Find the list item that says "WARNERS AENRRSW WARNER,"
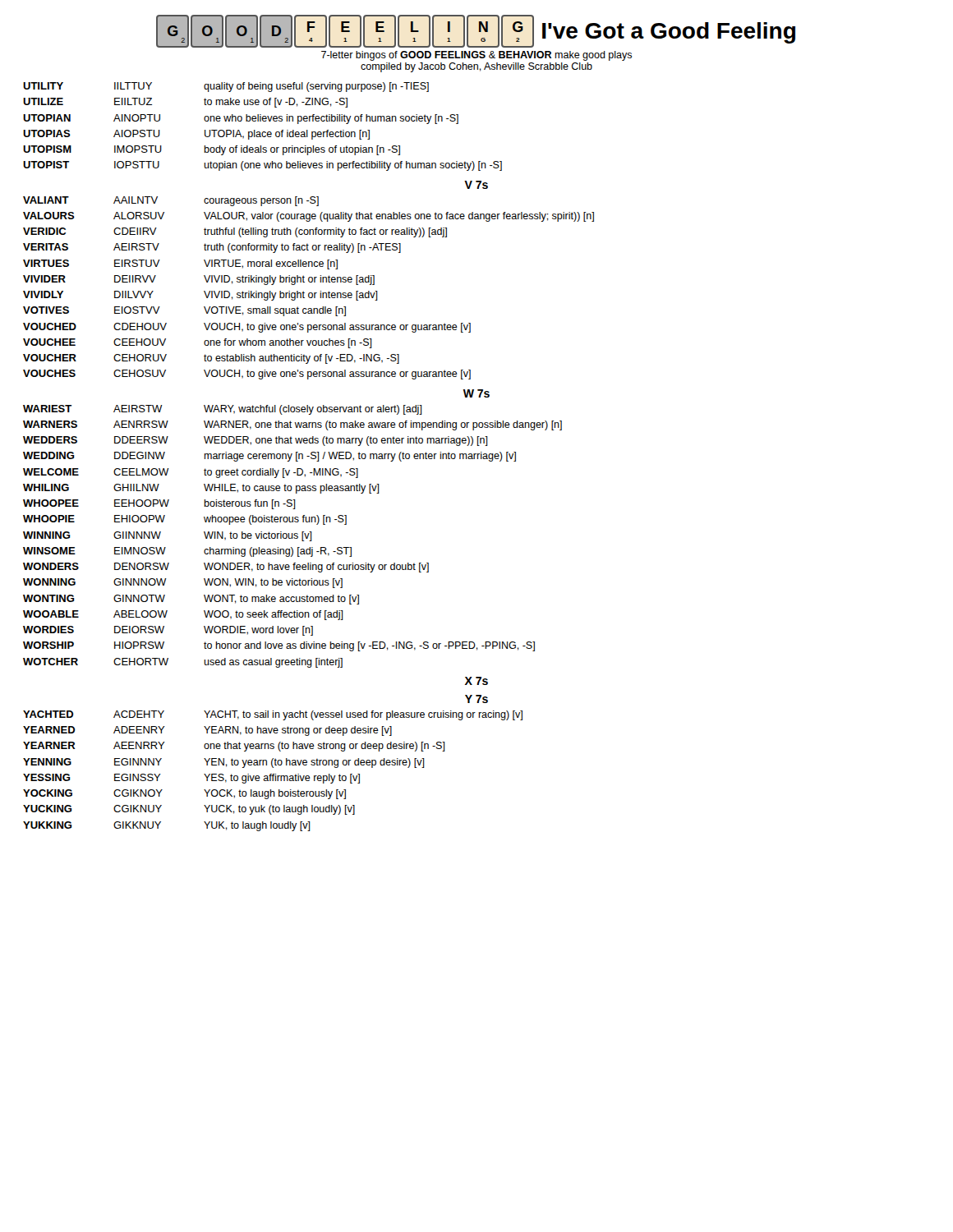Screen dimensions: 1232x953 point(476,425)
